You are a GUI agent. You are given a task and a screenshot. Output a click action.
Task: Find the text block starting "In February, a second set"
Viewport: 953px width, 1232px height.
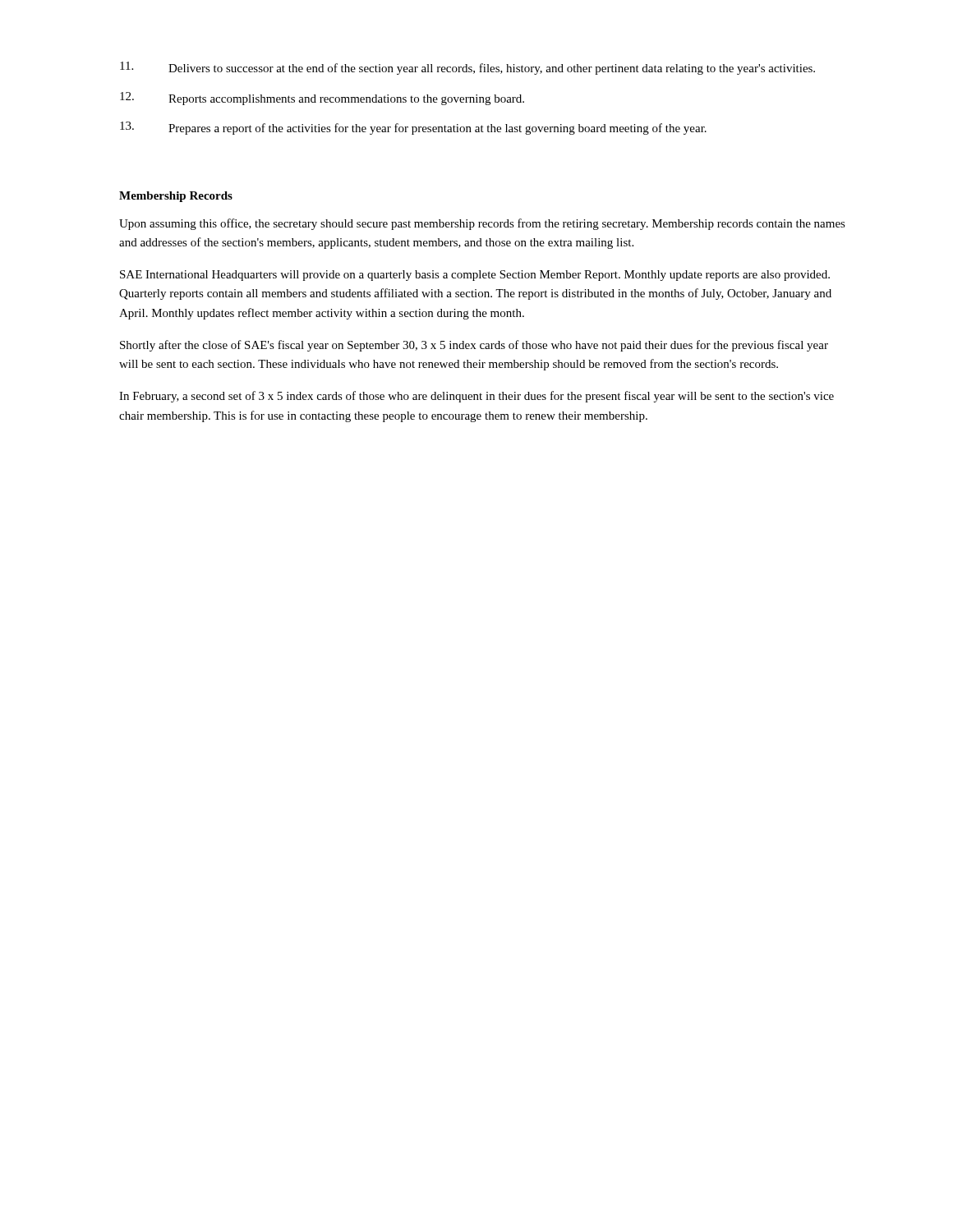477,406
